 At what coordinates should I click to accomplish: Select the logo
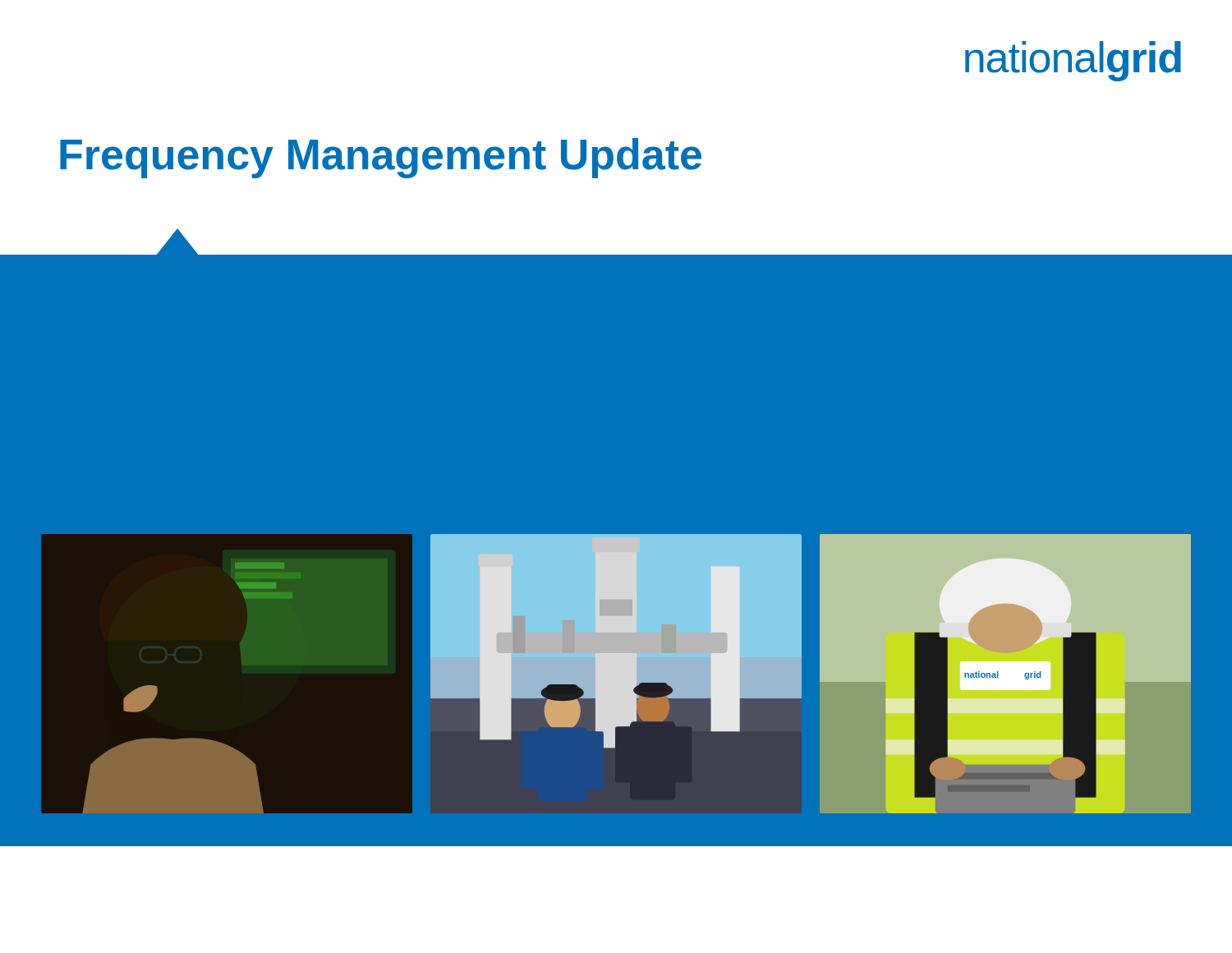point(1073,58)
